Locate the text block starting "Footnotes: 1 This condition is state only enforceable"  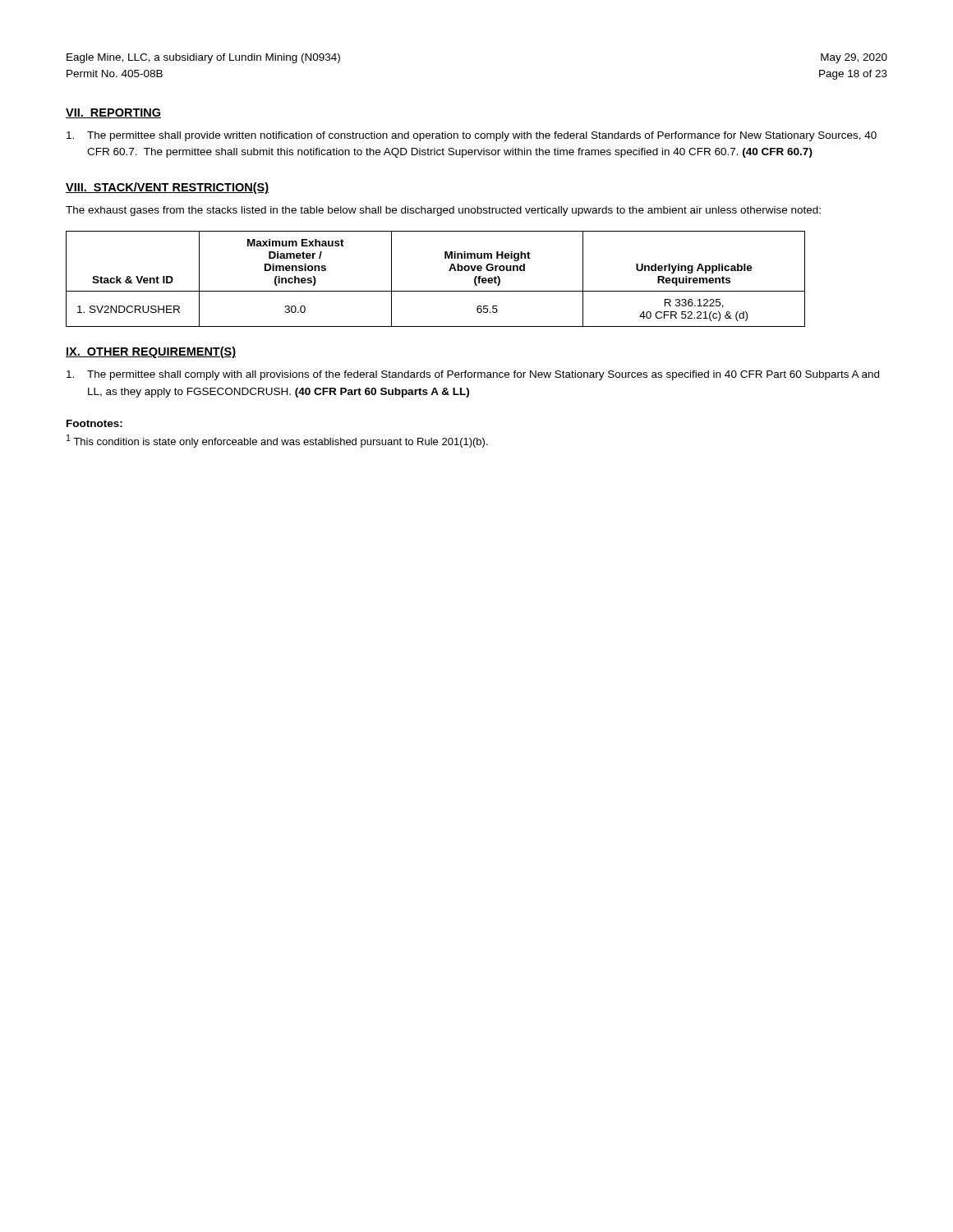click(x=476, y=434)
